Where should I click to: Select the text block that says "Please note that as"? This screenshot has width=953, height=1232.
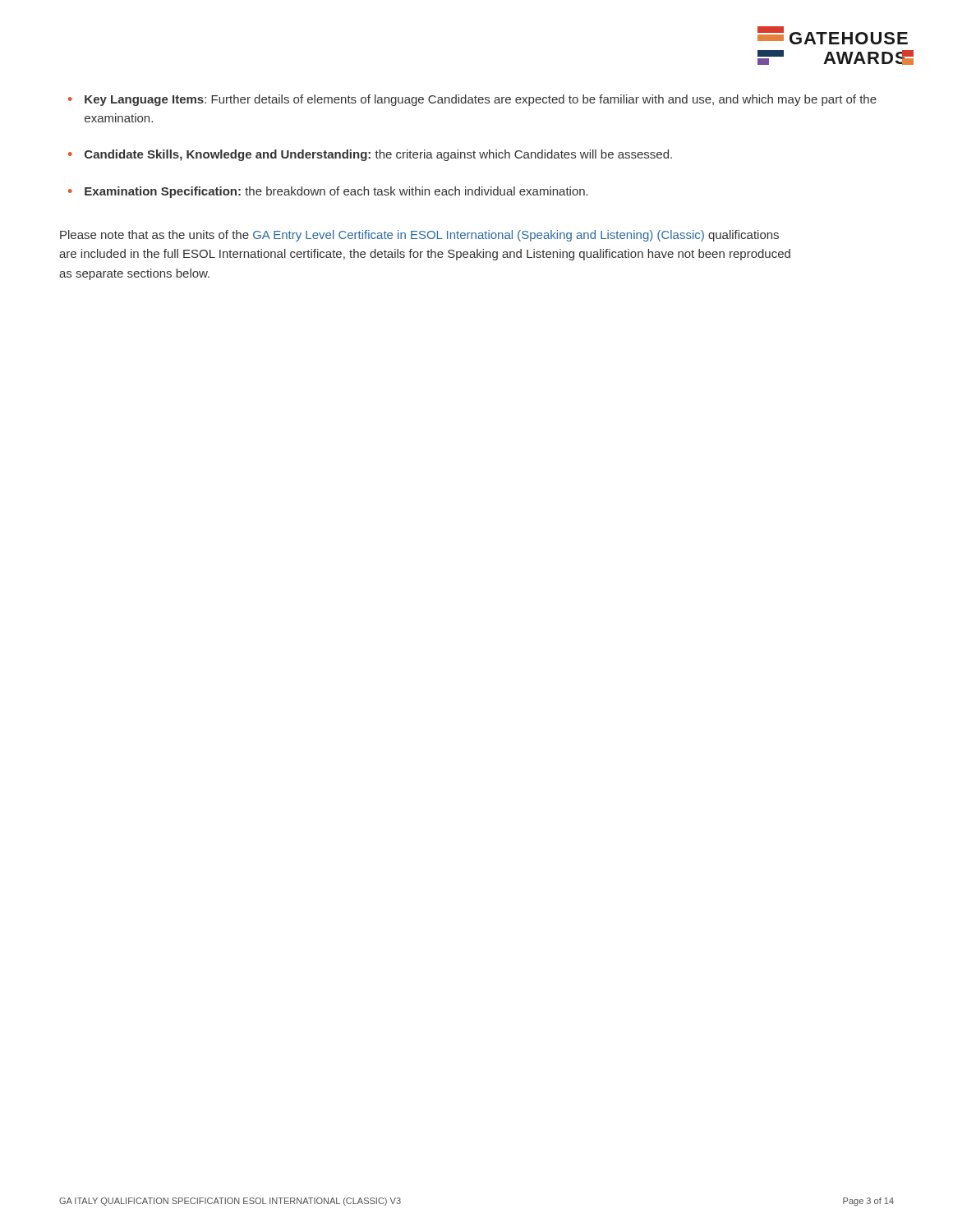click(425, 254)
